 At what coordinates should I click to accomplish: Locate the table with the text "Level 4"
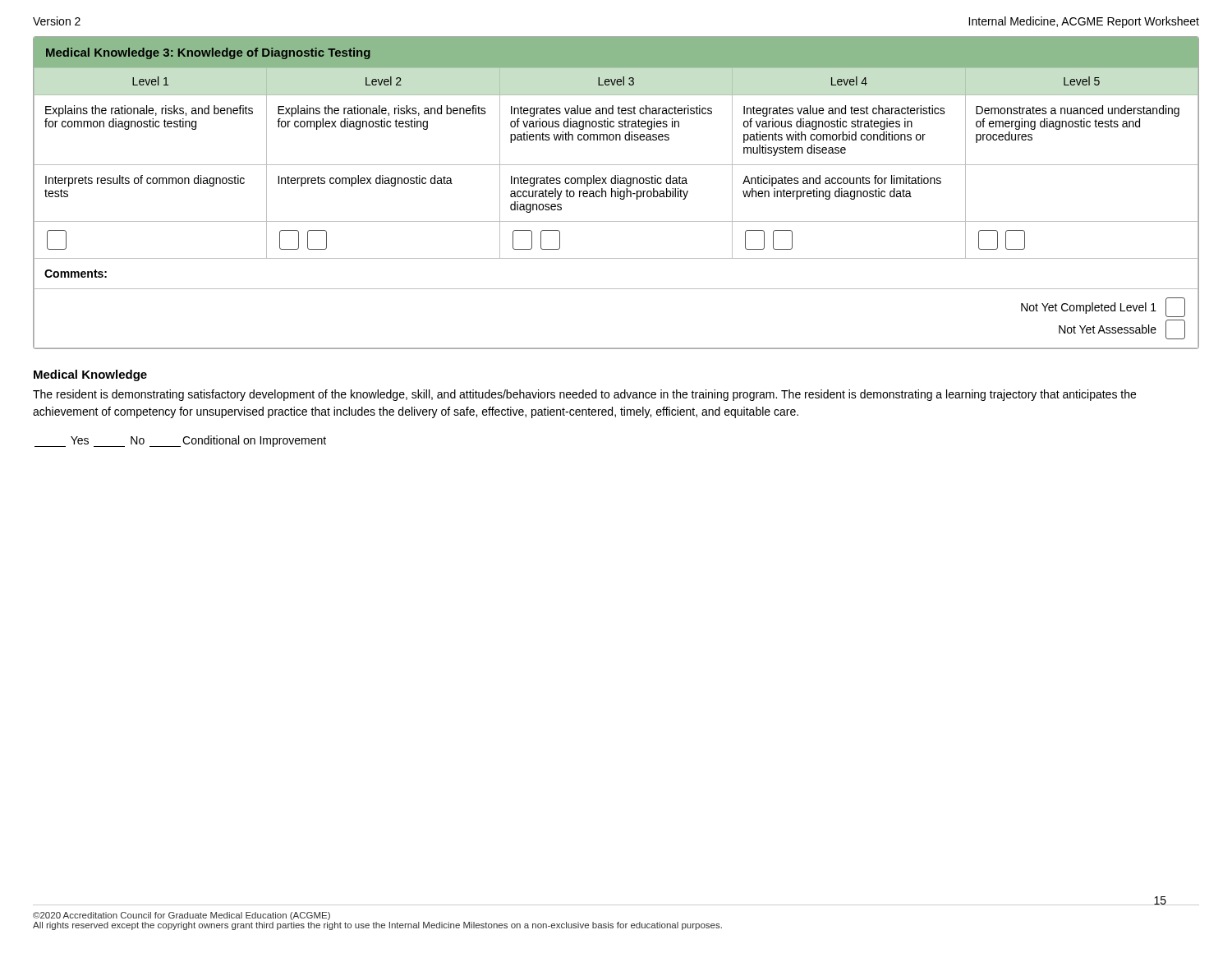point(616,193)
